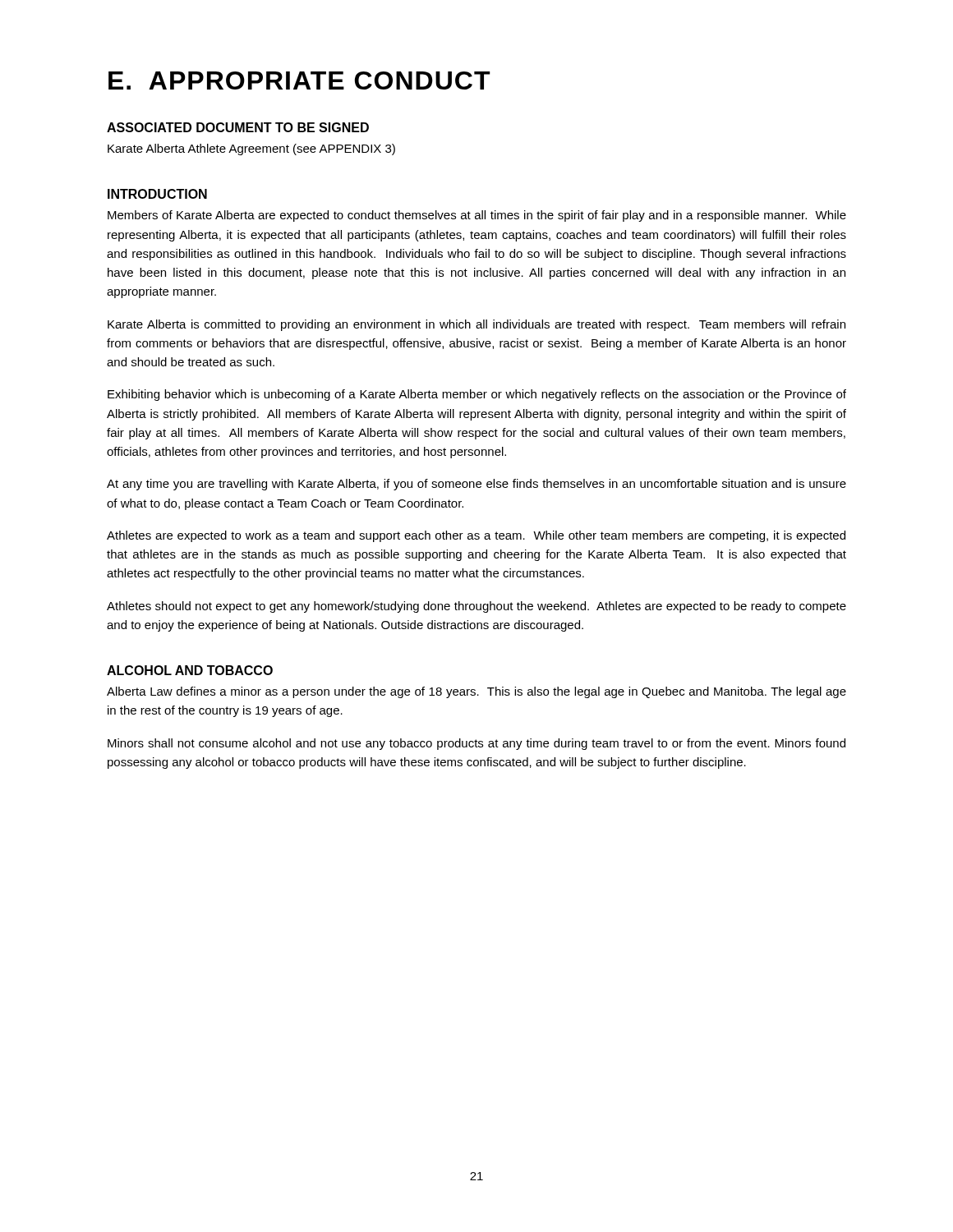Select the passage starting "Members of Karate Alberta are expected to"
Image resolution: width=953 pixels, height=1232 pixels.
click(476, 253)
